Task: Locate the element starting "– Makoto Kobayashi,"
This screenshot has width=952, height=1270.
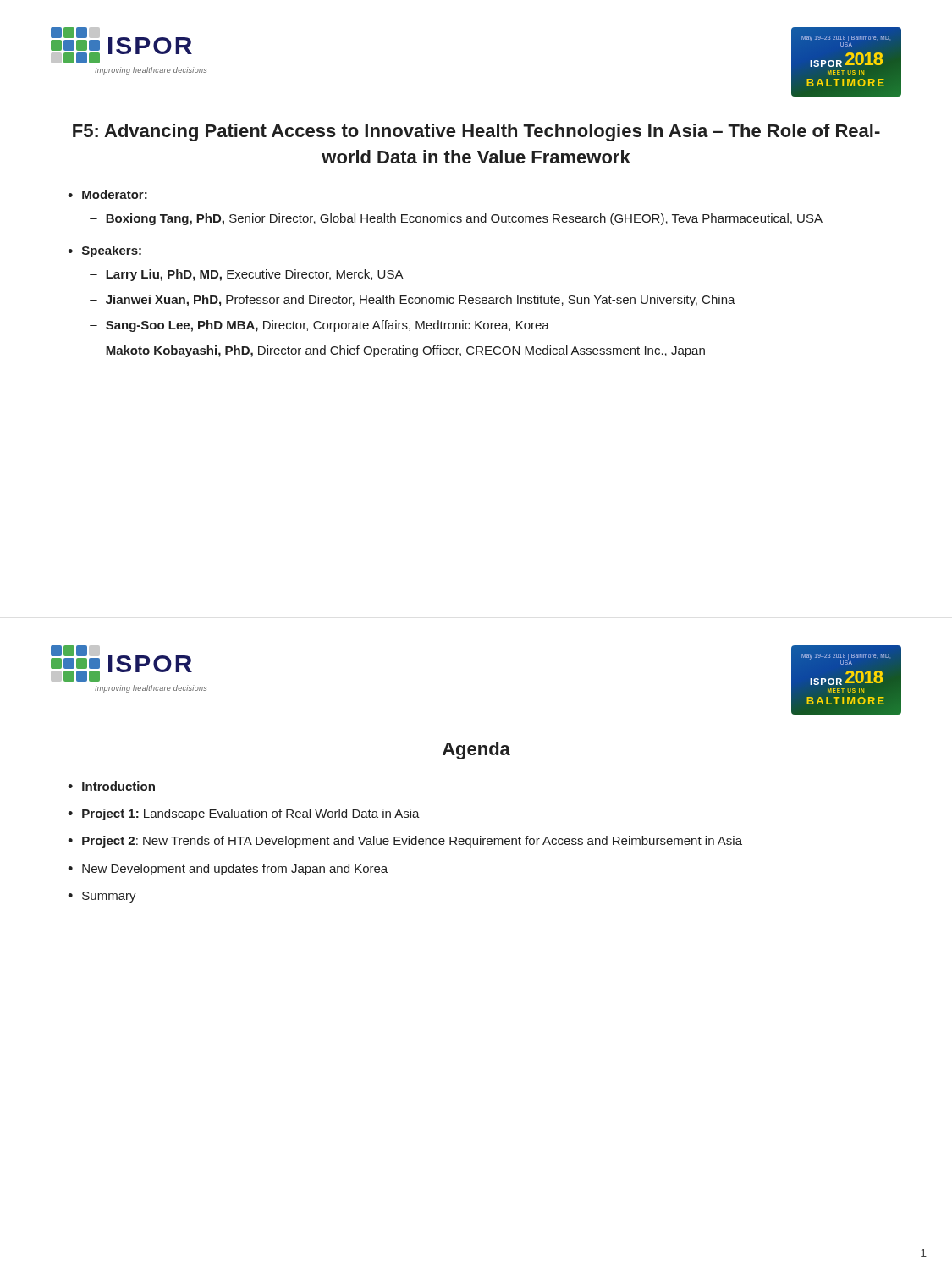Action: tap(398, 350)
